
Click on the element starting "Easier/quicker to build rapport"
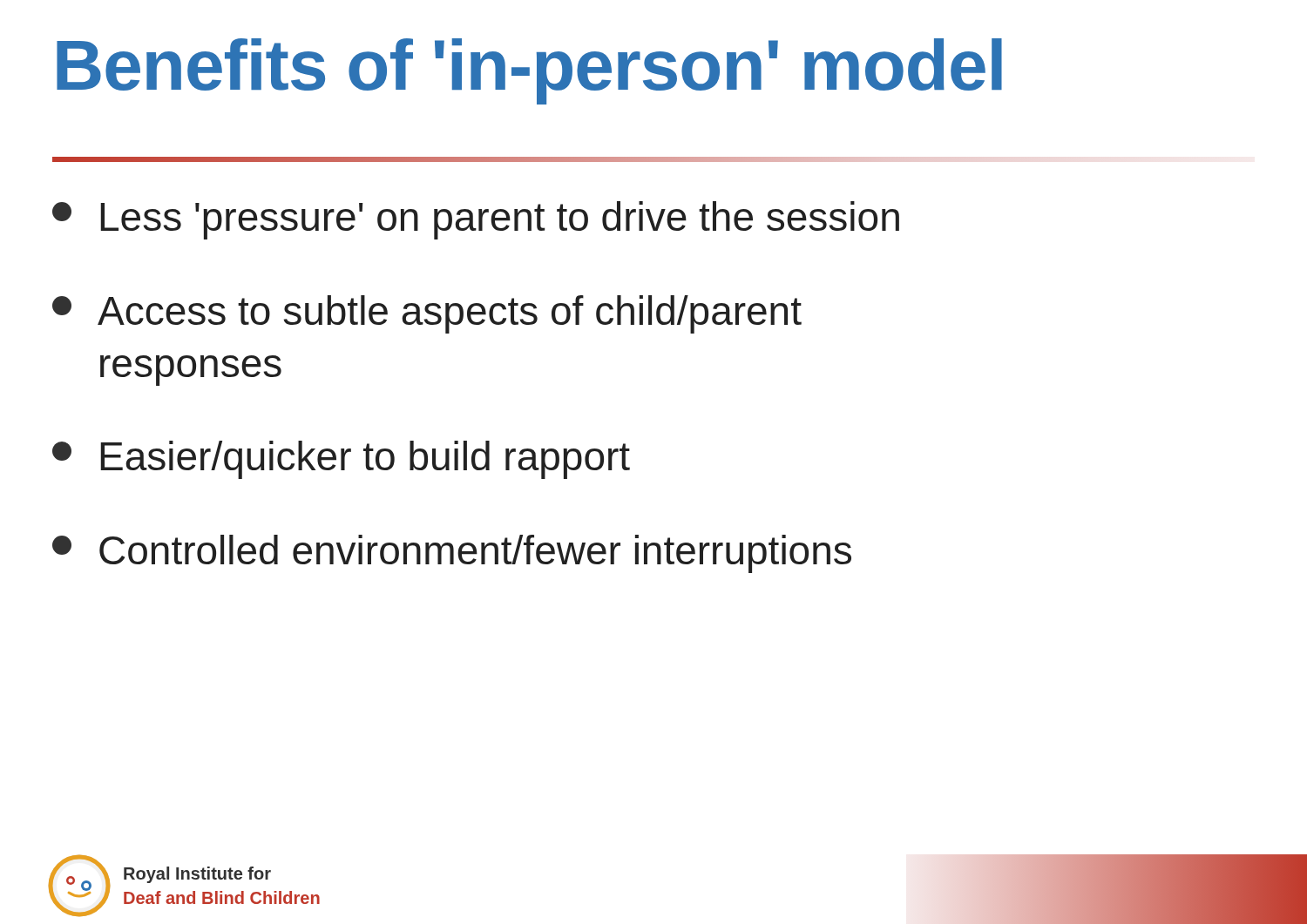coord(341,457)
